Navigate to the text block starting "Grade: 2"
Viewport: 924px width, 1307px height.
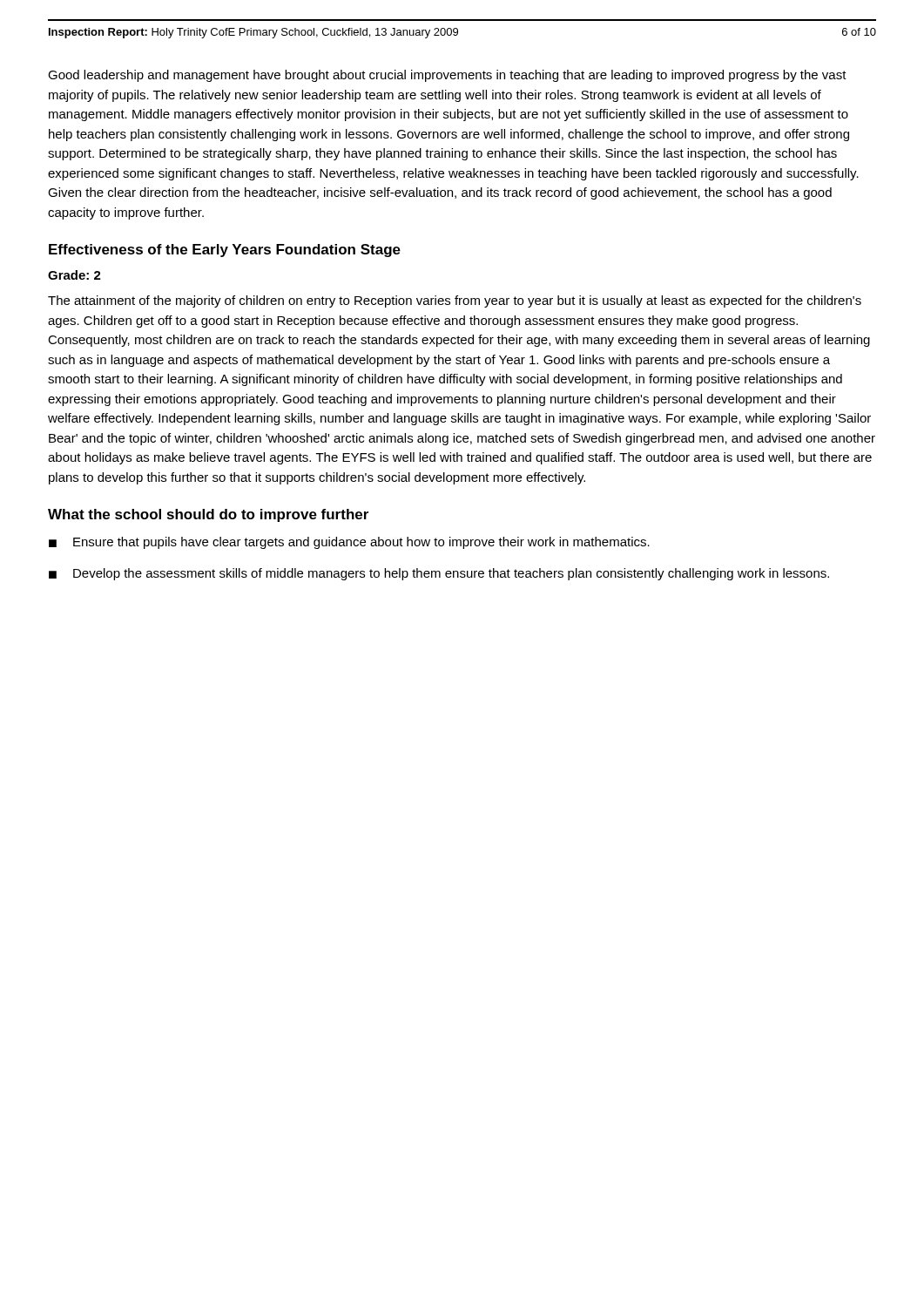click(x=74, y=275)
